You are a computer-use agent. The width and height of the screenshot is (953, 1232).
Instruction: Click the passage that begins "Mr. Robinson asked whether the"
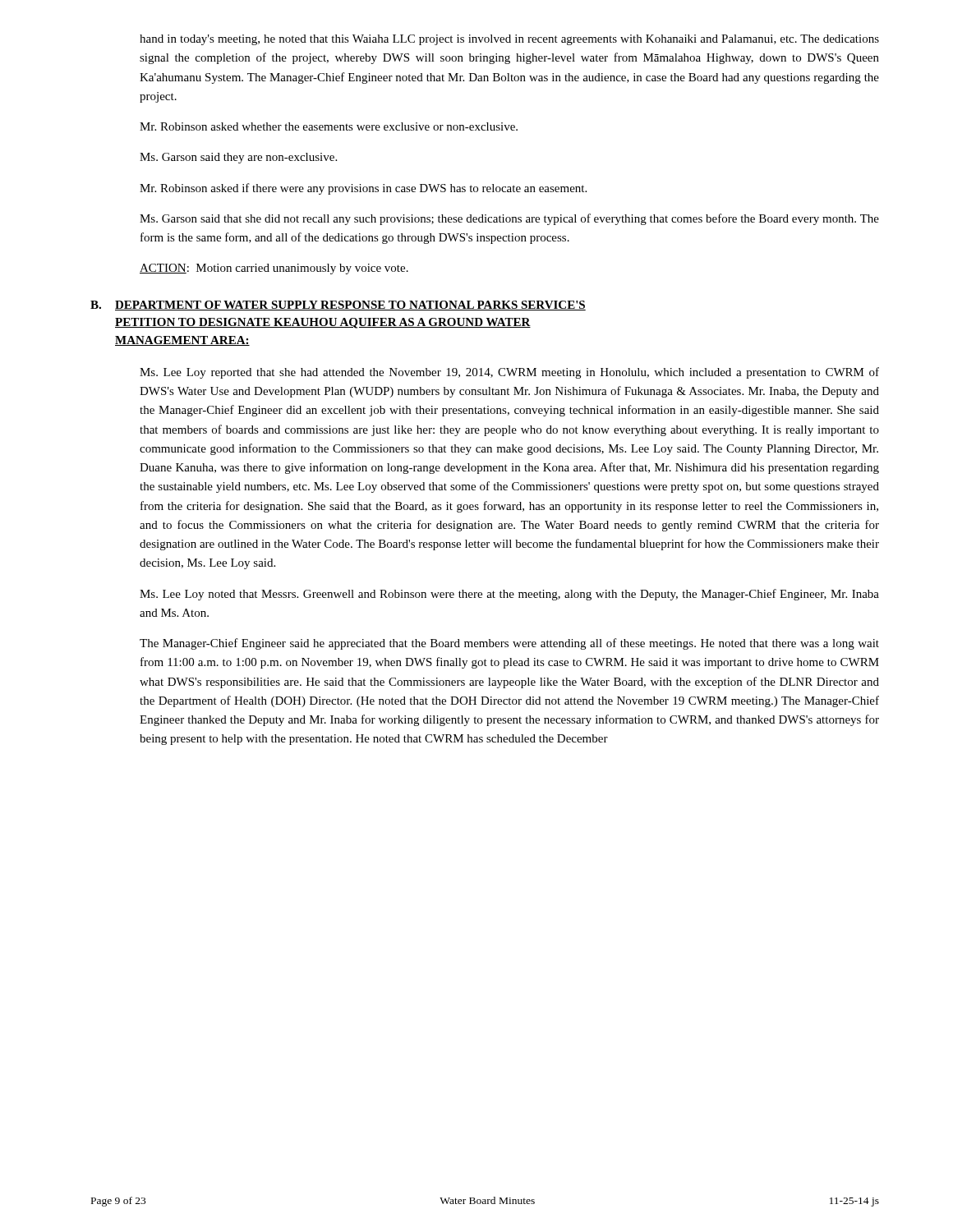tap(329, 126)
